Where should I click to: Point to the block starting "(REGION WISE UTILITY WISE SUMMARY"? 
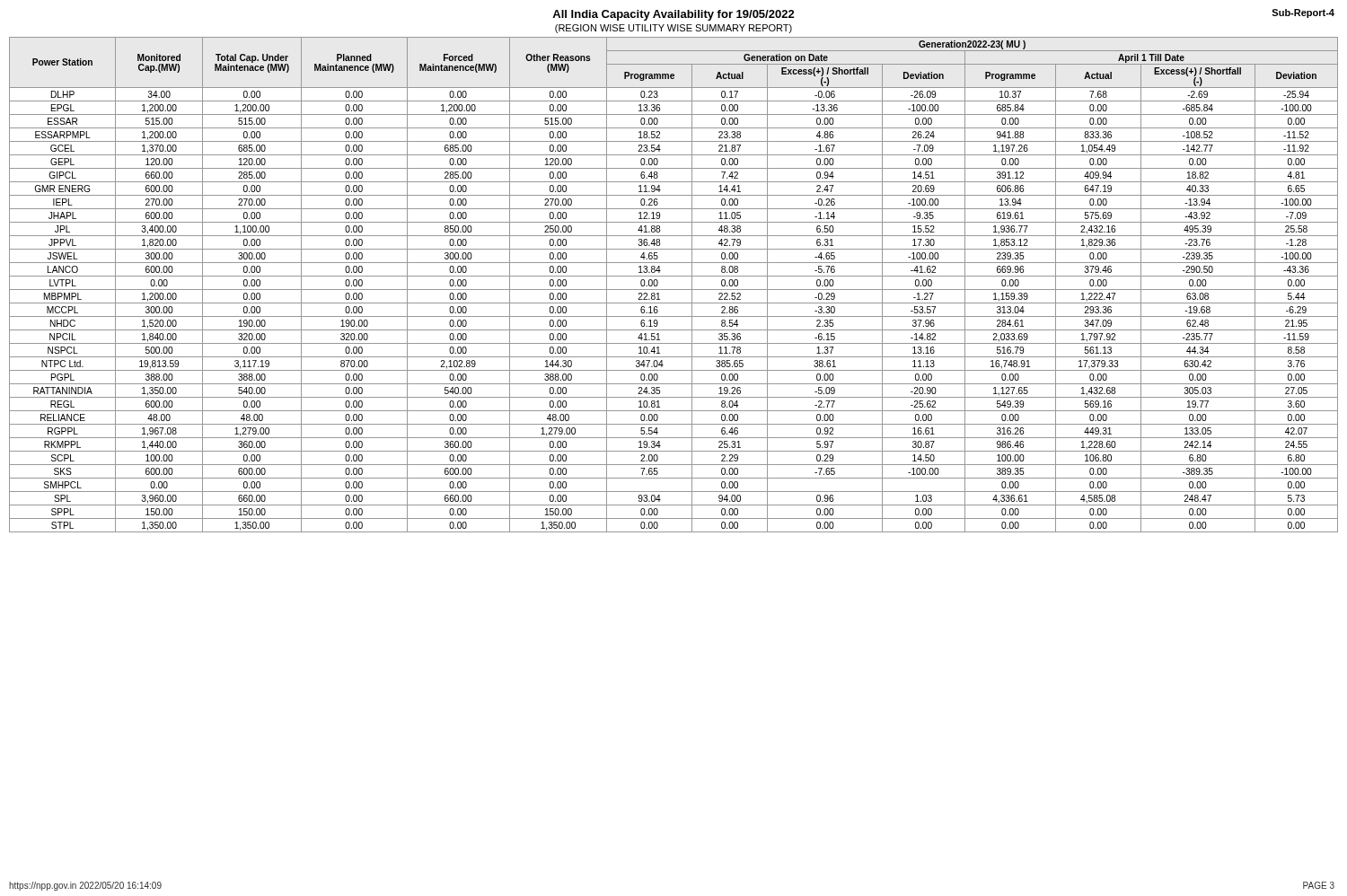click(673, 28)
